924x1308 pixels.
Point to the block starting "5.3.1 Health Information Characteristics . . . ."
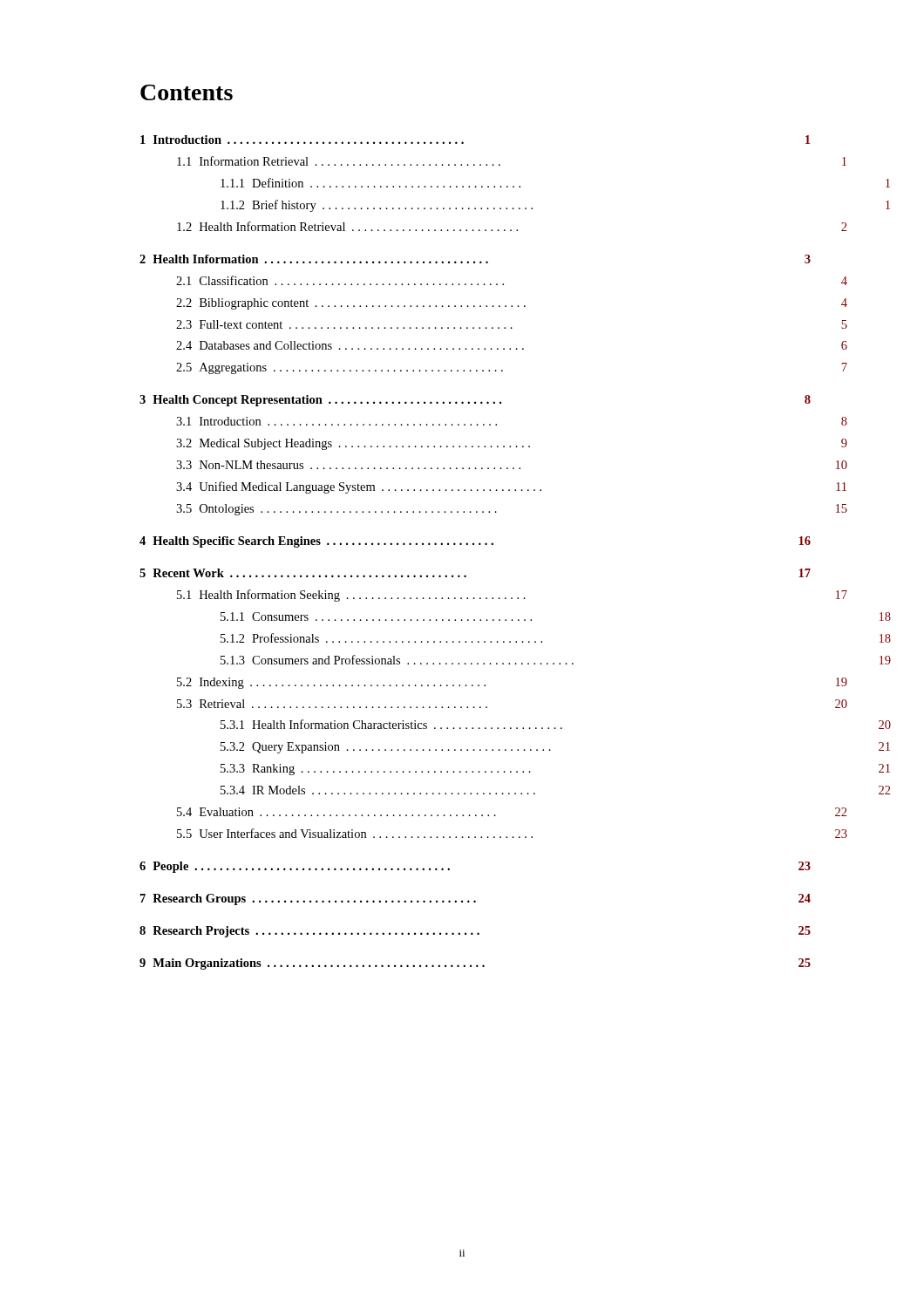pyautogui.click(x=555, y=725)
